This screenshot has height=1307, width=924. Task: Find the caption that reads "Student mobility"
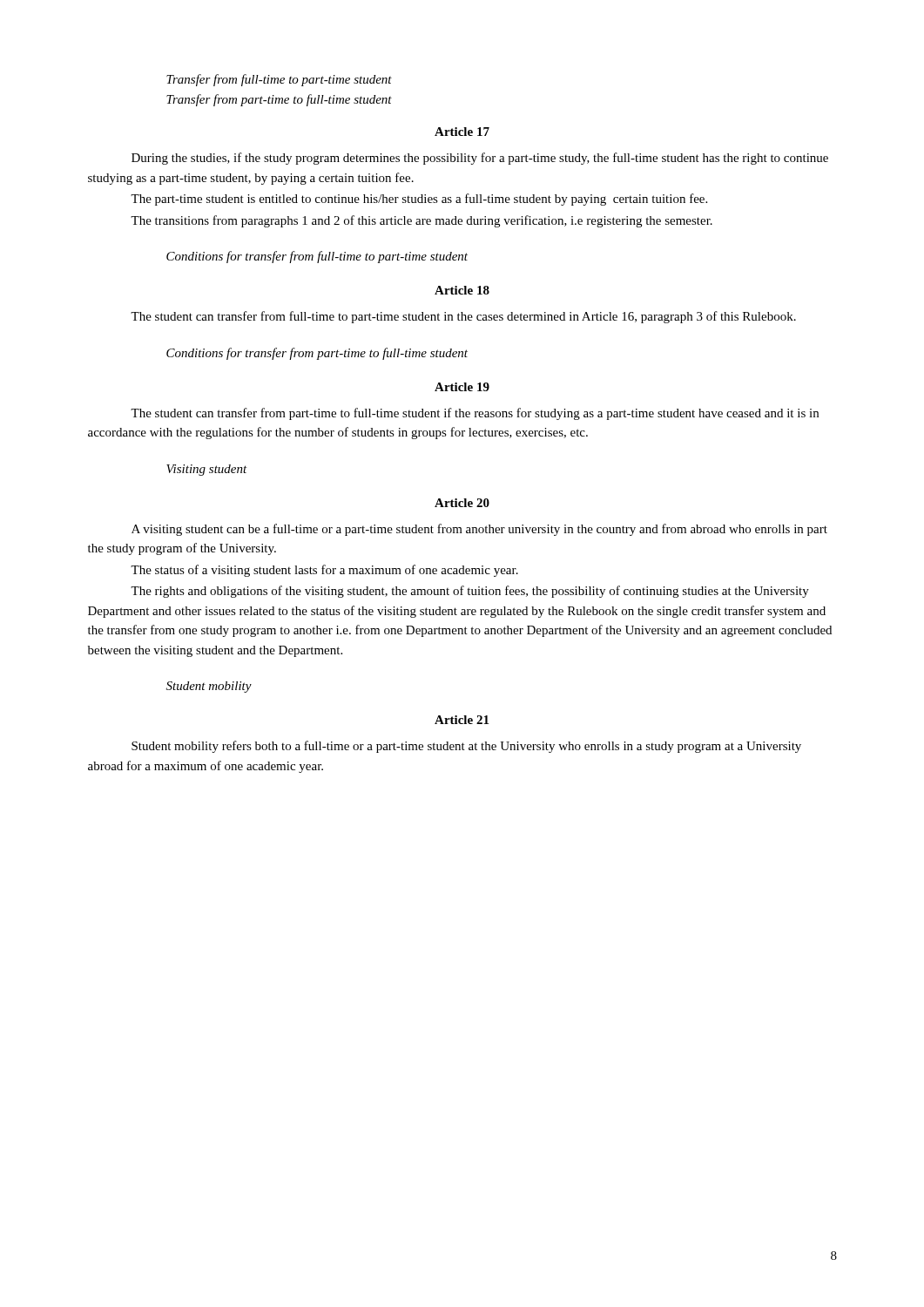[x=209, y=686]
